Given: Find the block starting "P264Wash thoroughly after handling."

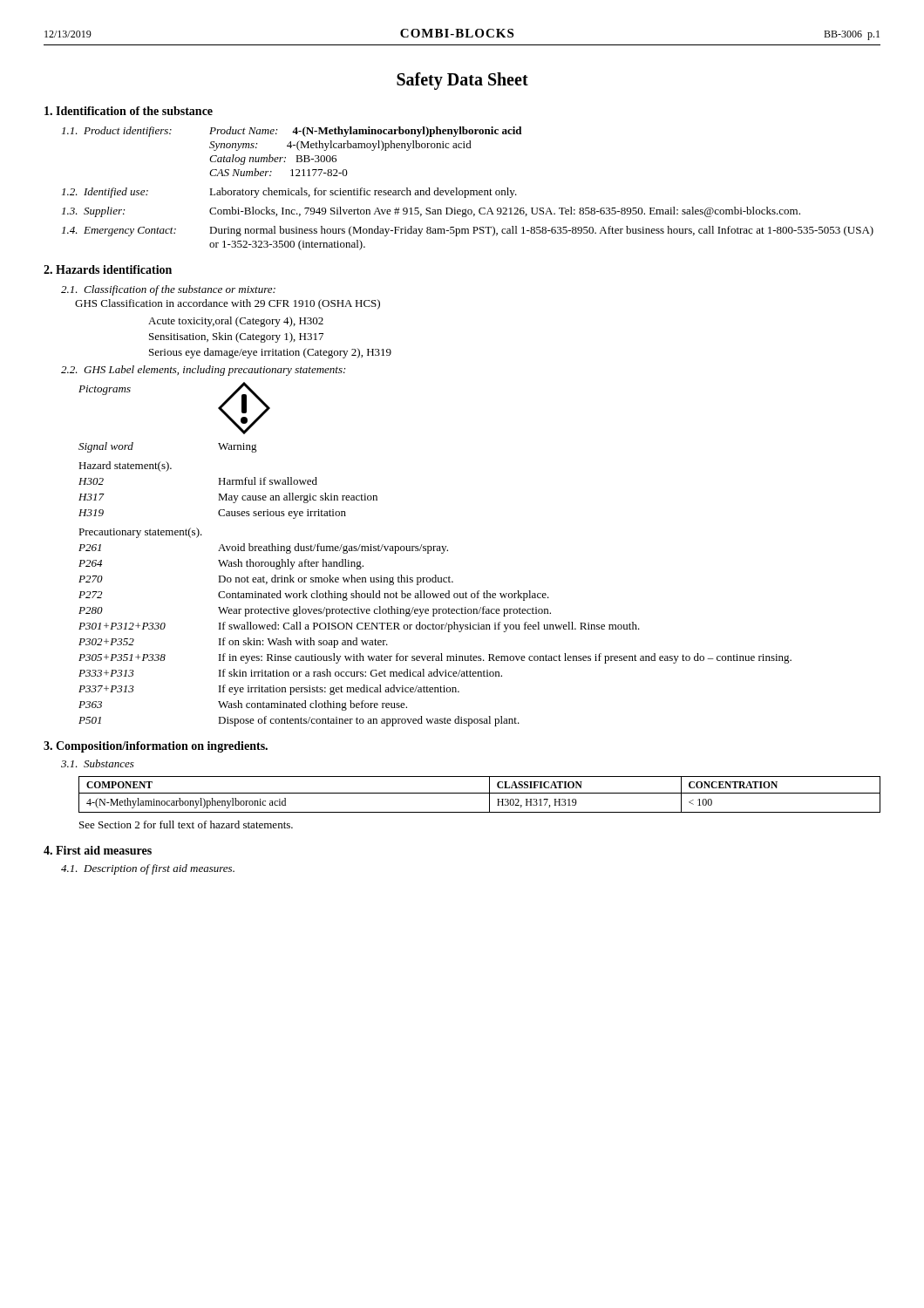Looking at the screenshot, I should tap(221, 564).
